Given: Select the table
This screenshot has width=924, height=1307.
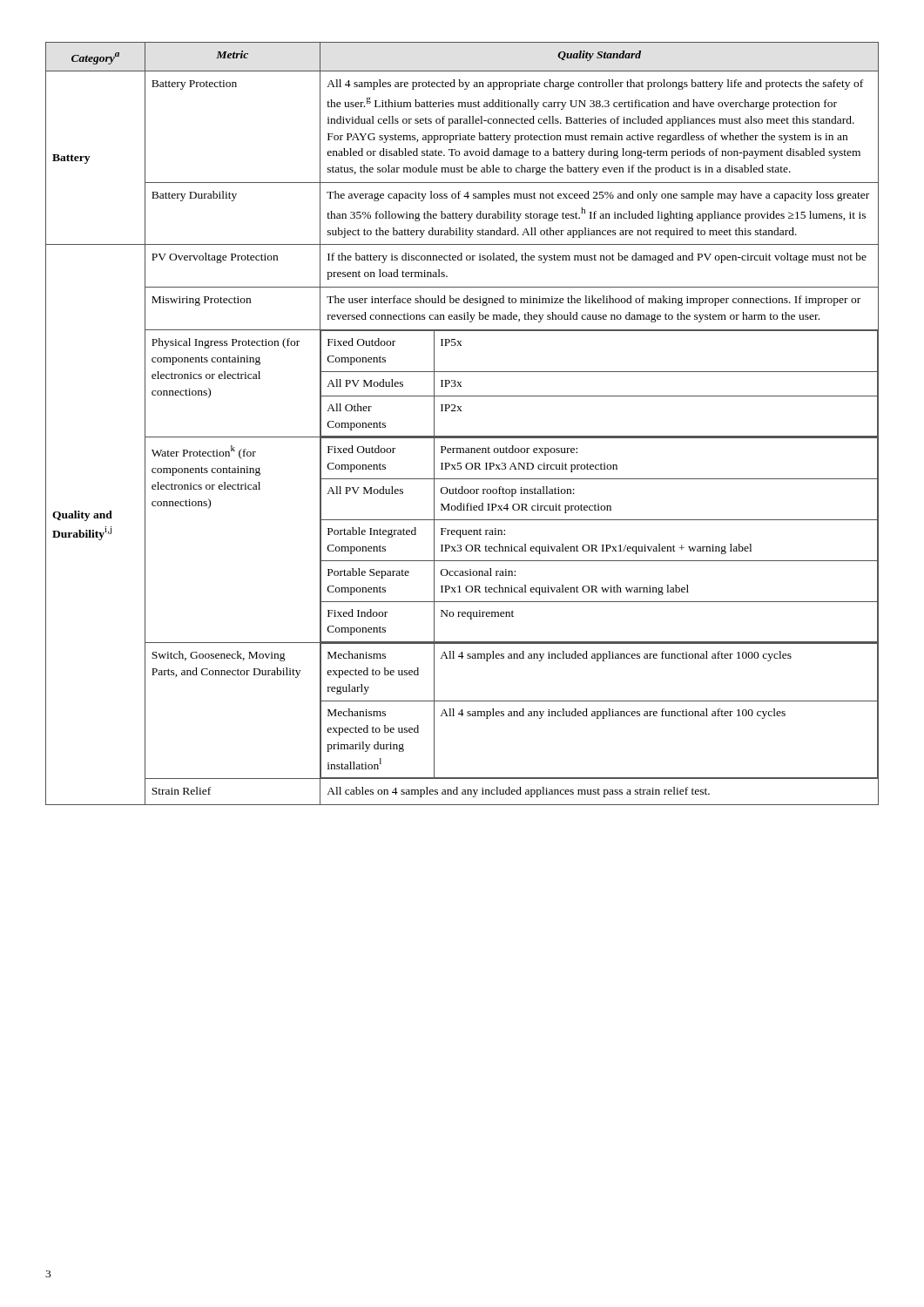Looking at the screenshot, I should click(462, 423).
